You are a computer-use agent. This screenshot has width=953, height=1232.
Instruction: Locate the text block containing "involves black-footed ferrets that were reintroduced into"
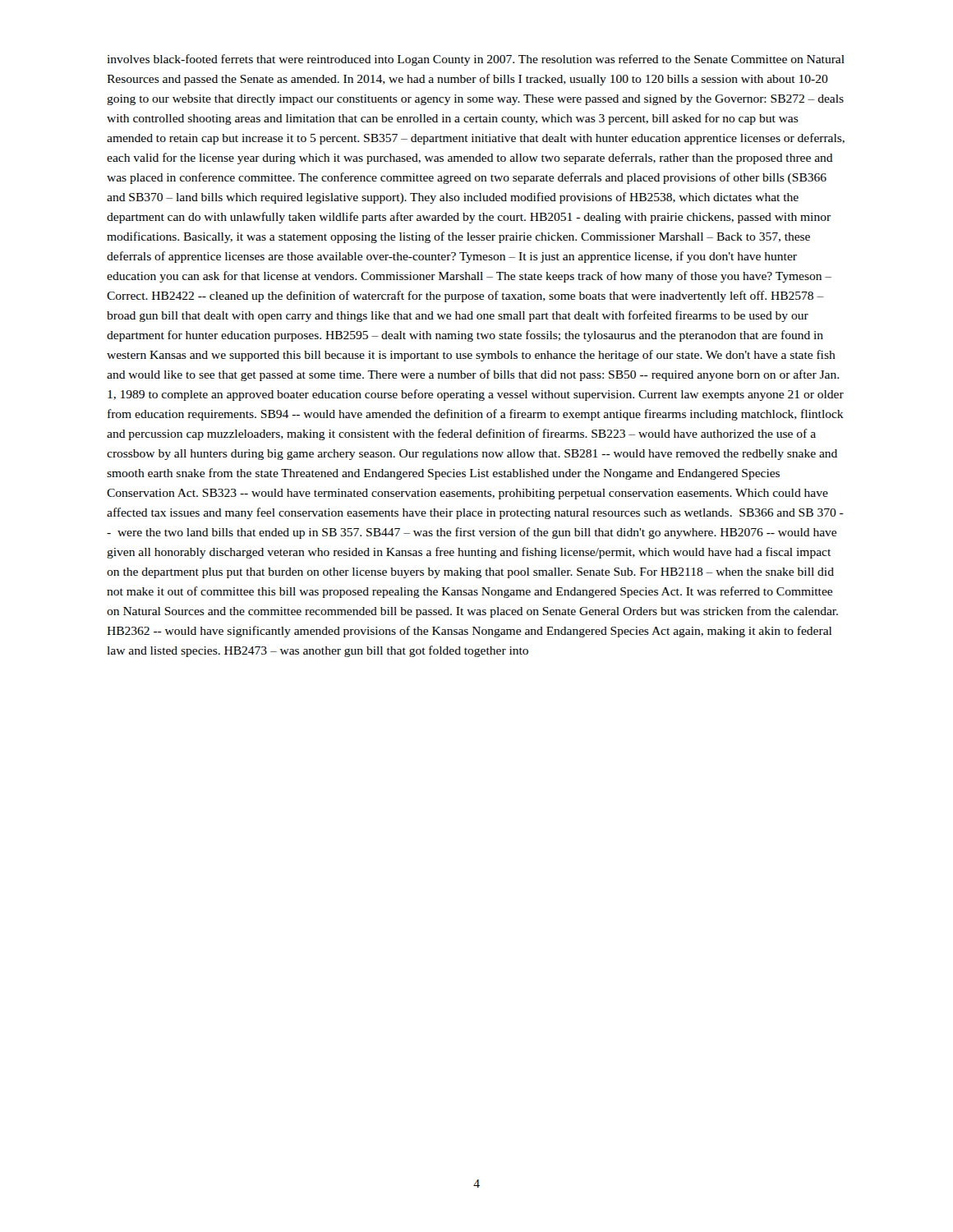pos(476,355)
